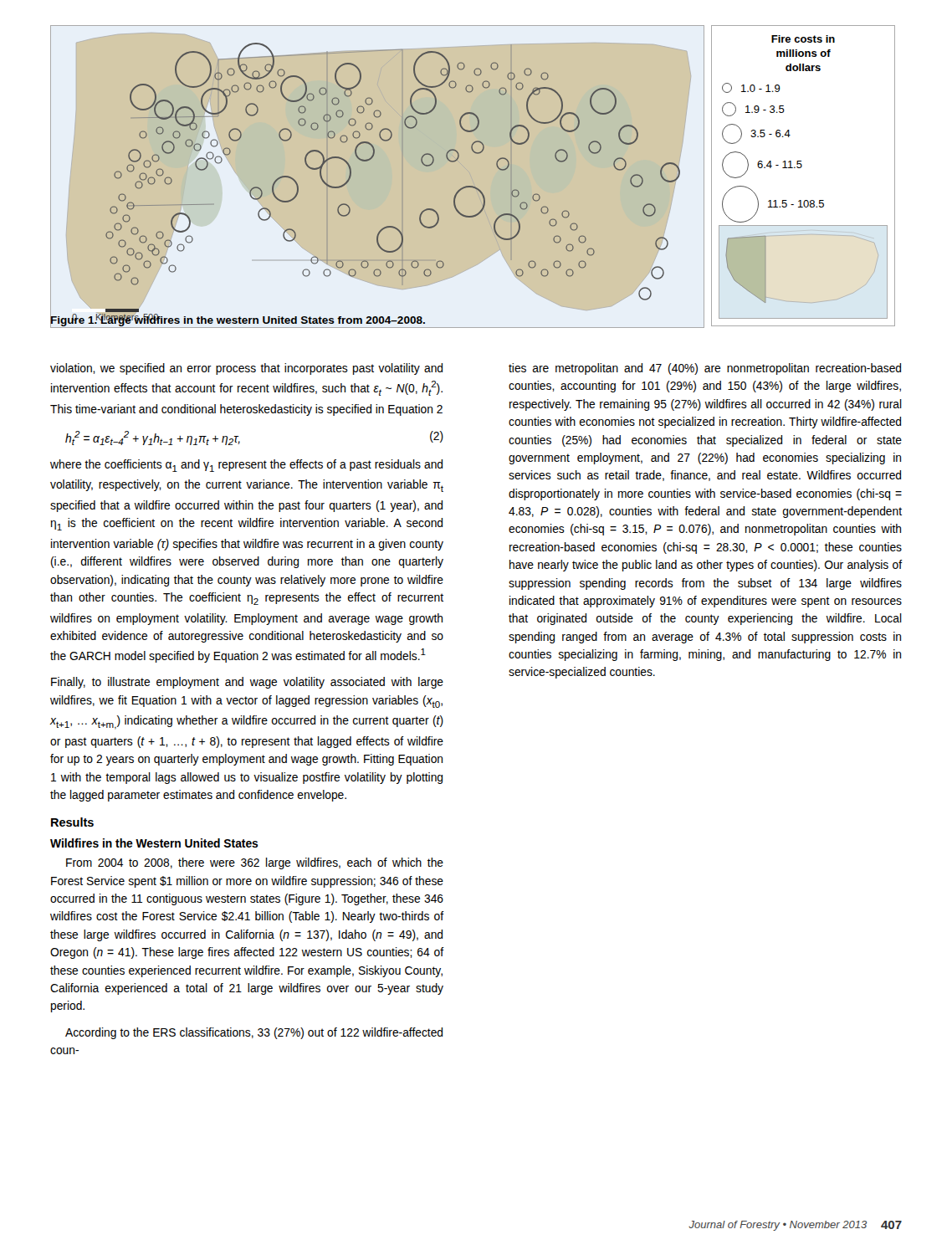Viewport: 952px width, 1255px height.
Task: Point to the block beginning "According to the"
Action: pyautogui.click(x=247, y=1042)
